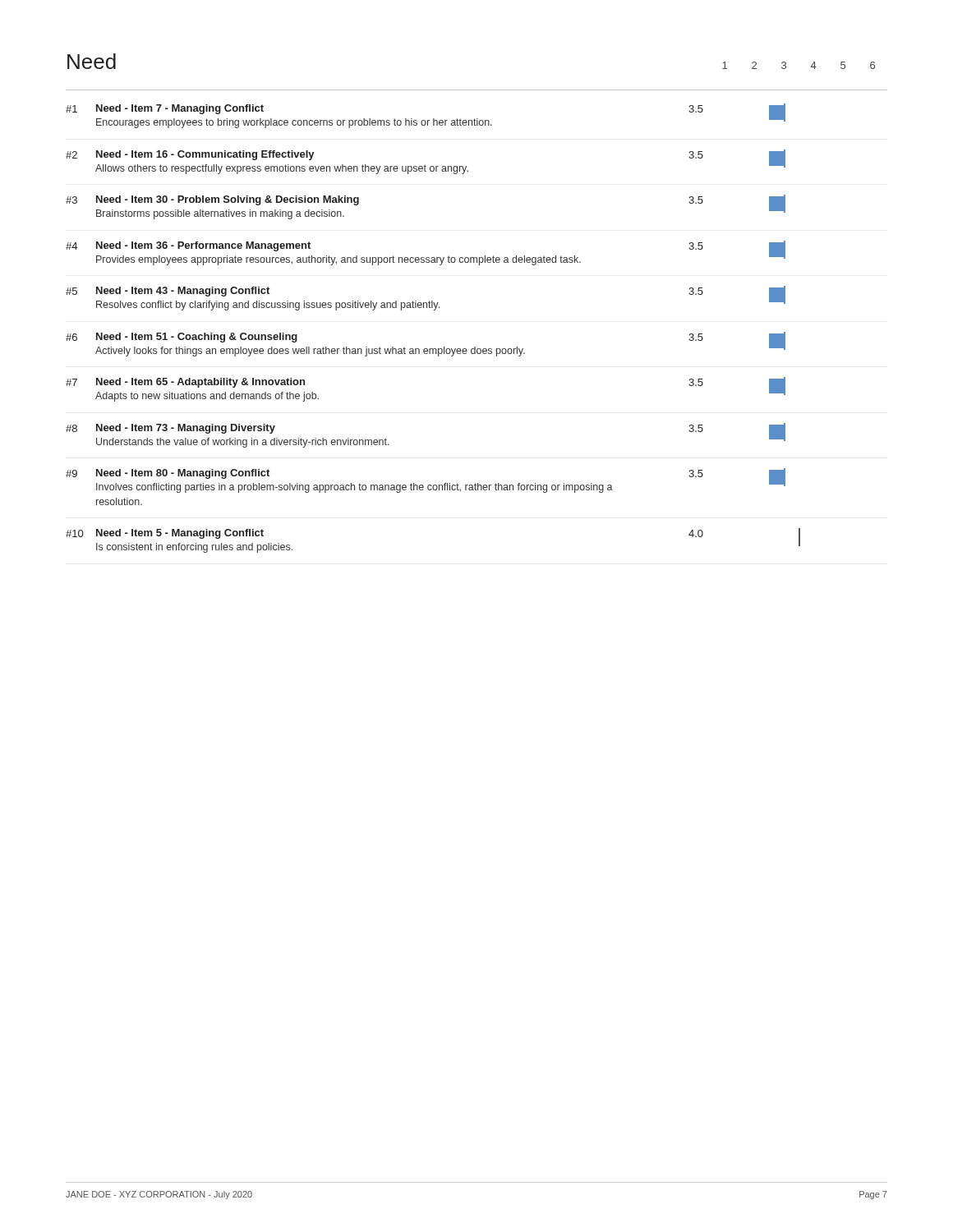Click on the element starting "#7 Need - Item 65 - Adaptability &"
This screenshot has width=953, height=1232.
pyautogui.click(x=199, y=387)
